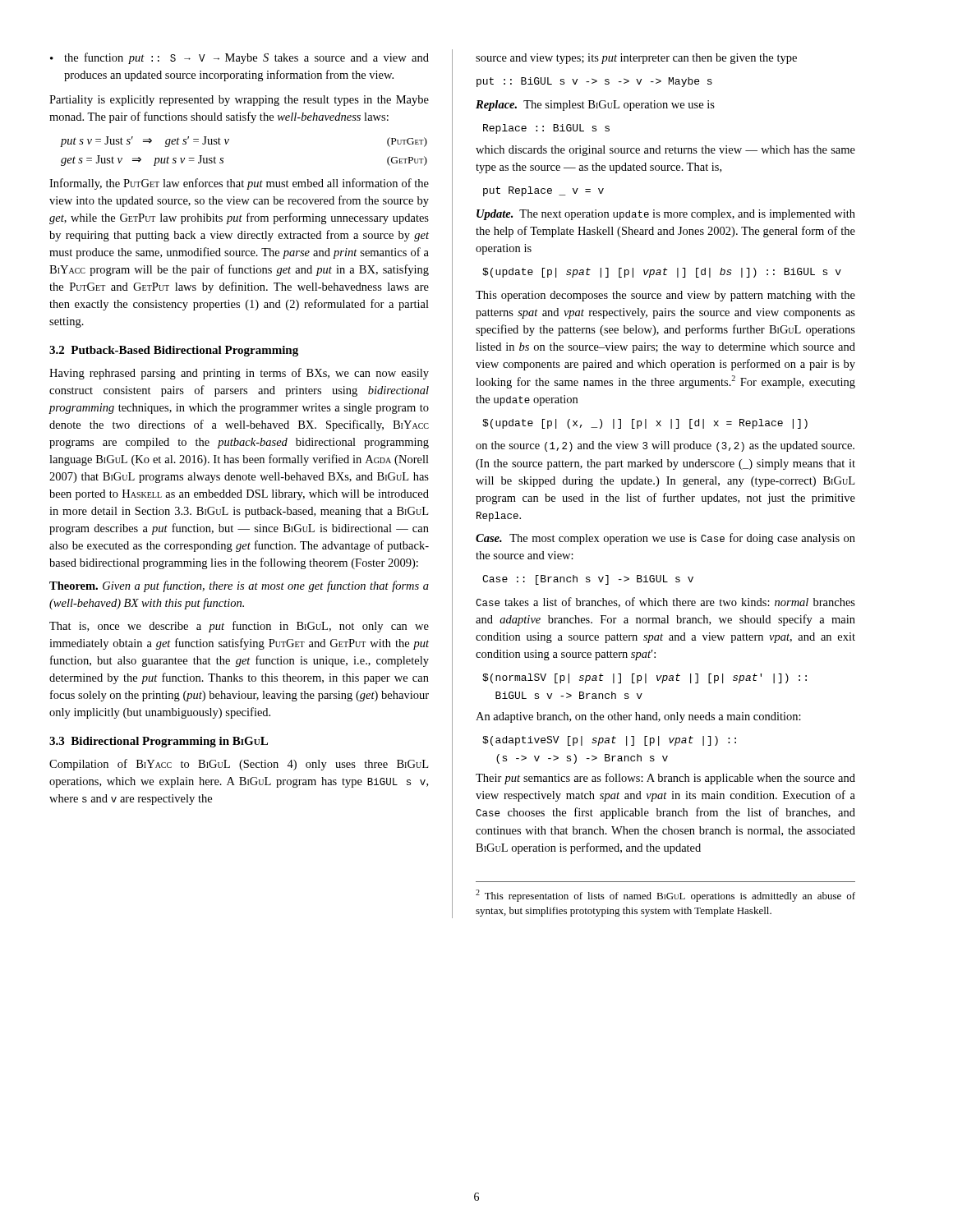Locate the block of text that opens with "$(normalSV [p| spat |]"

646,687
